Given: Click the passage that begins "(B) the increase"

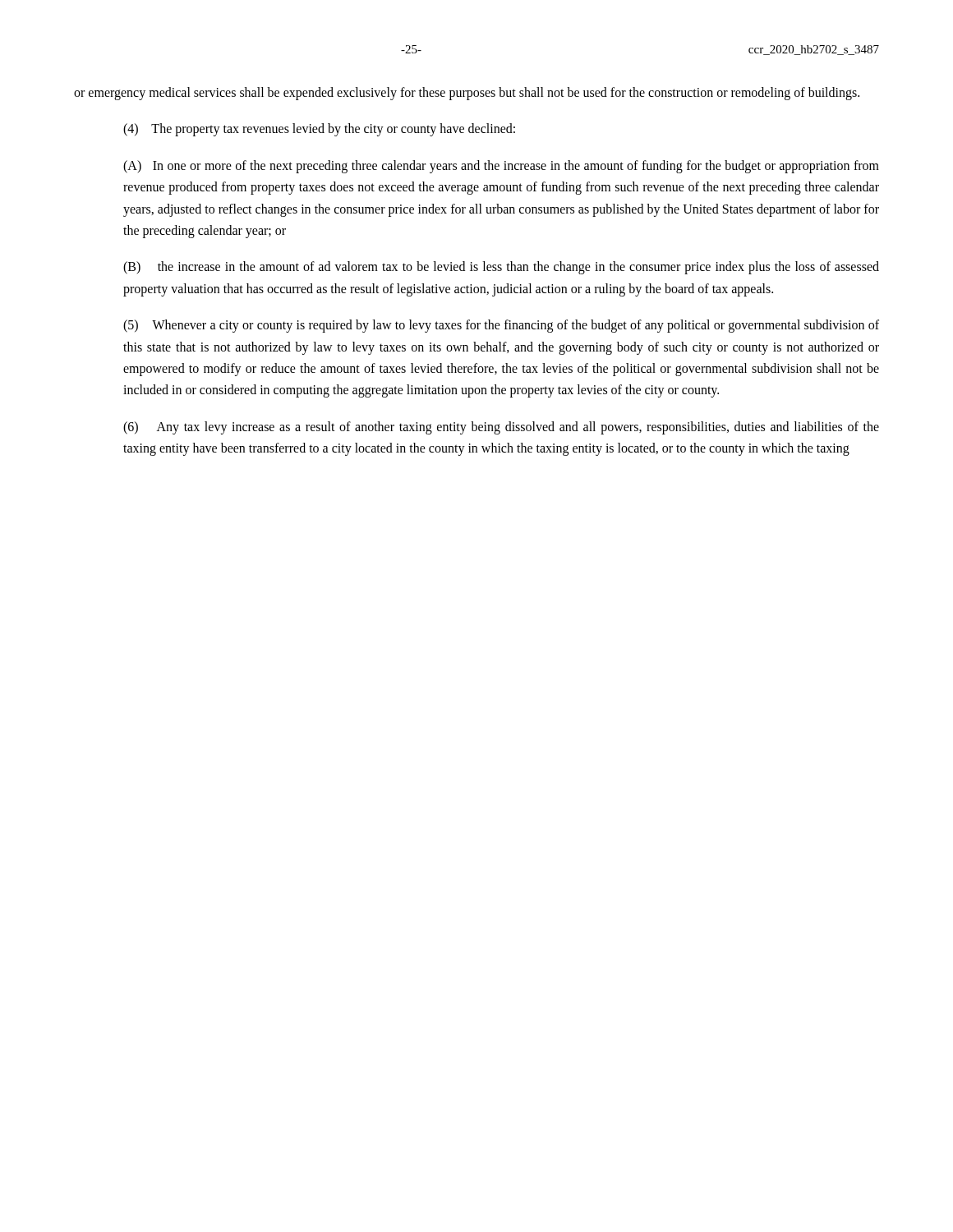Looking at the screenshot, I should point(501,278).
